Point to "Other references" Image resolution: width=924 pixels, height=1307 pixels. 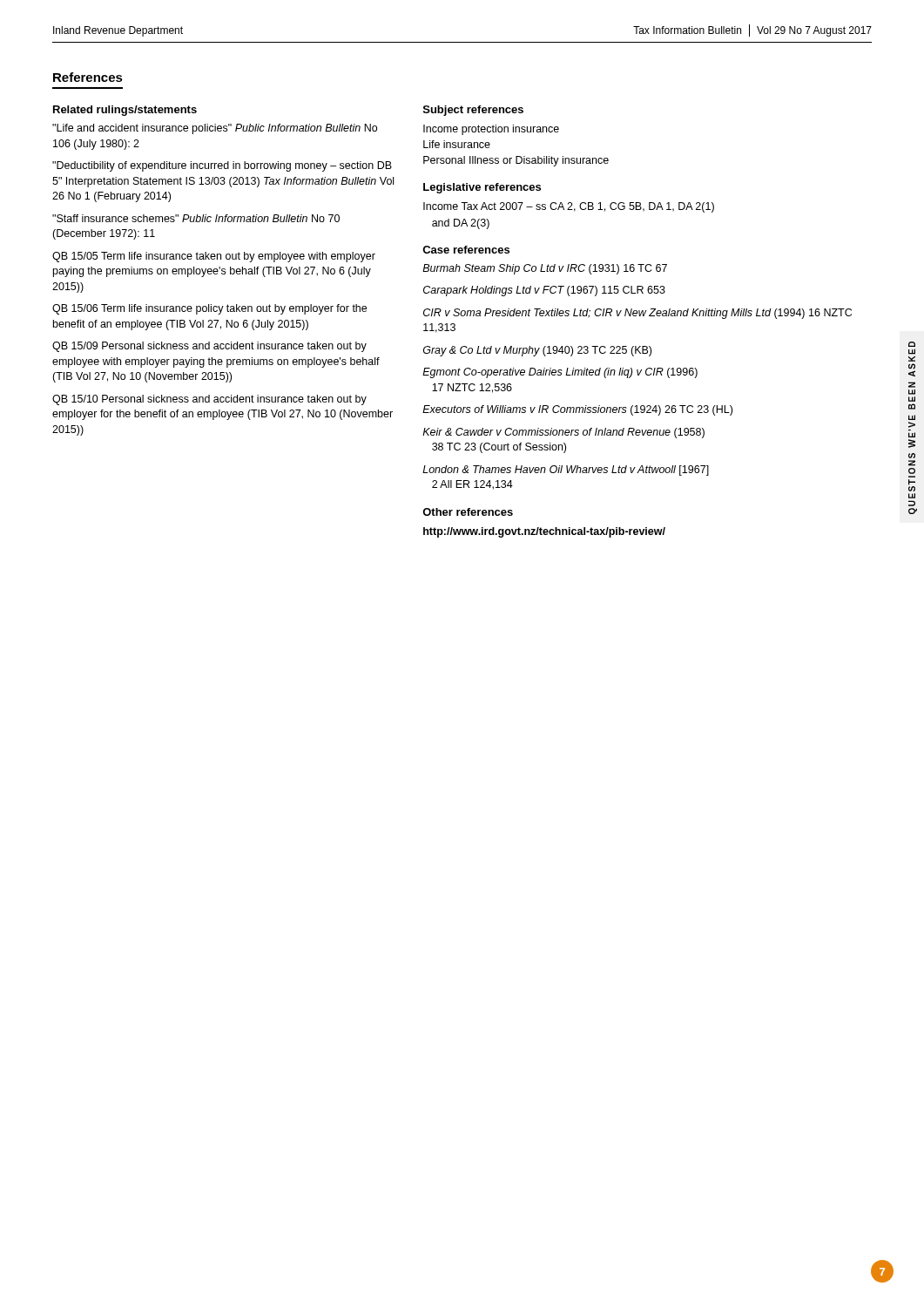[468, 512]
